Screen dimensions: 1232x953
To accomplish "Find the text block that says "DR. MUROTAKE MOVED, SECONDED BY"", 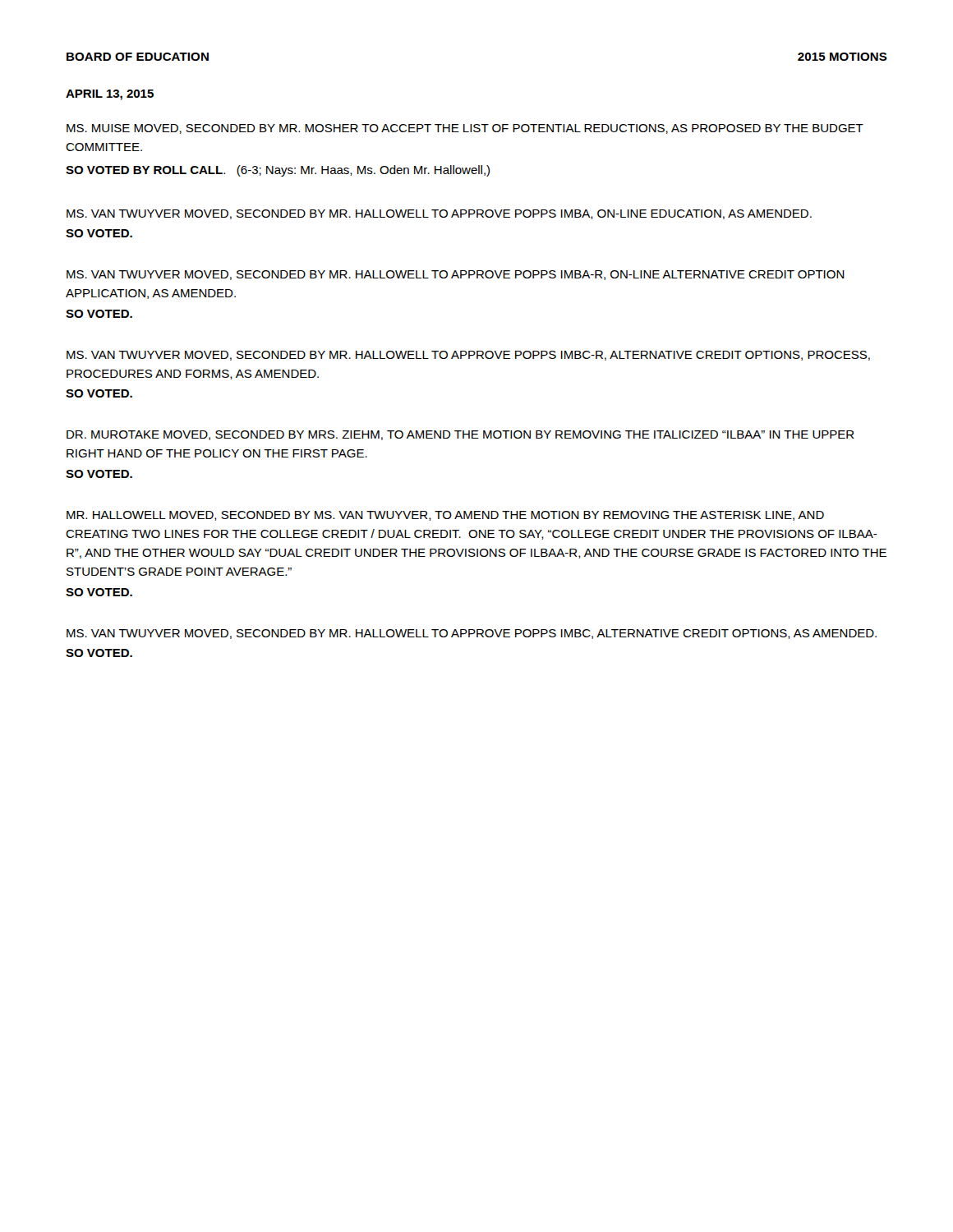I will click(x=460, y=444).
